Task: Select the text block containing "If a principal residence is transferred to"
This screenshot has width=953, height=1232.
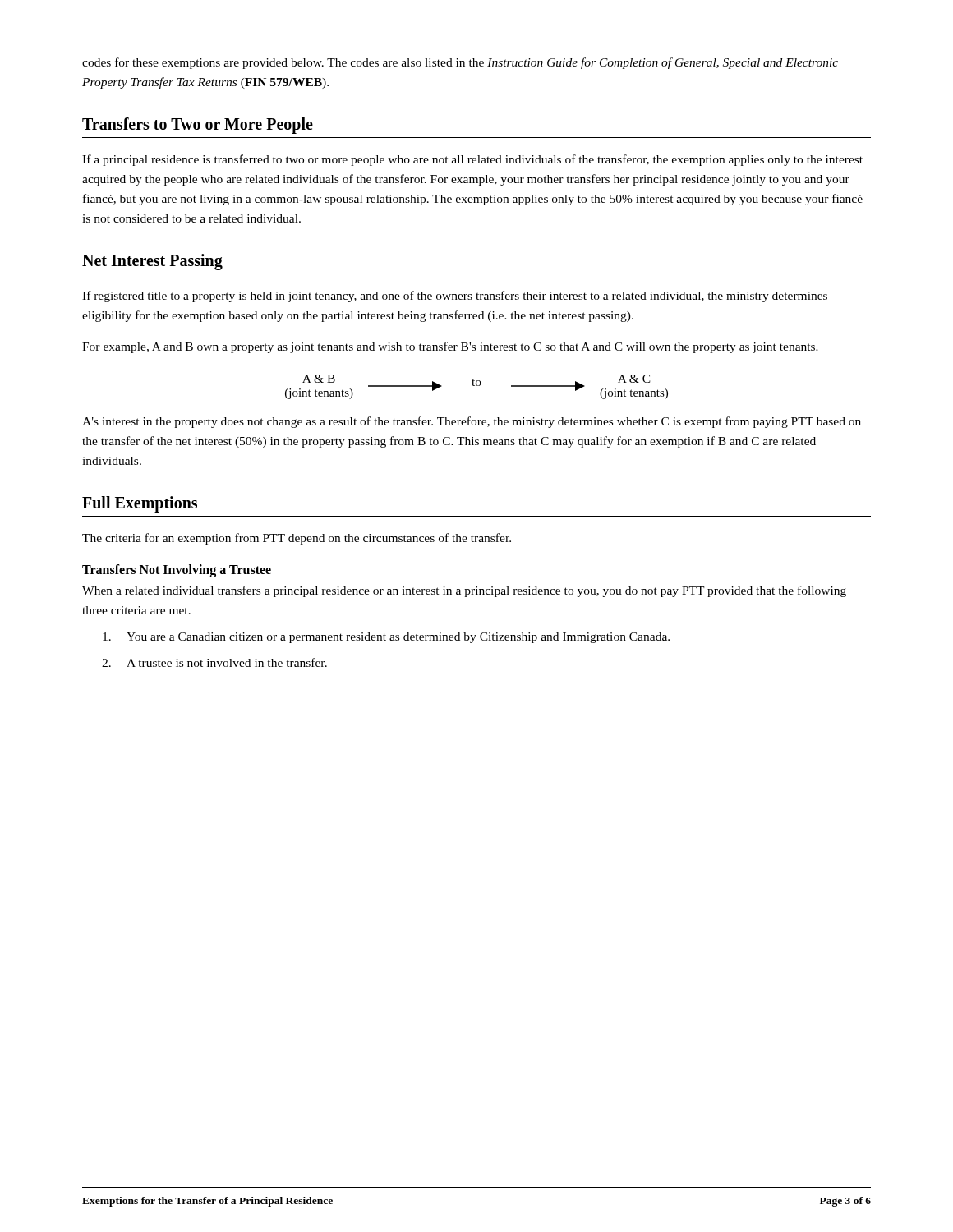Action: (x=476, y=189)
